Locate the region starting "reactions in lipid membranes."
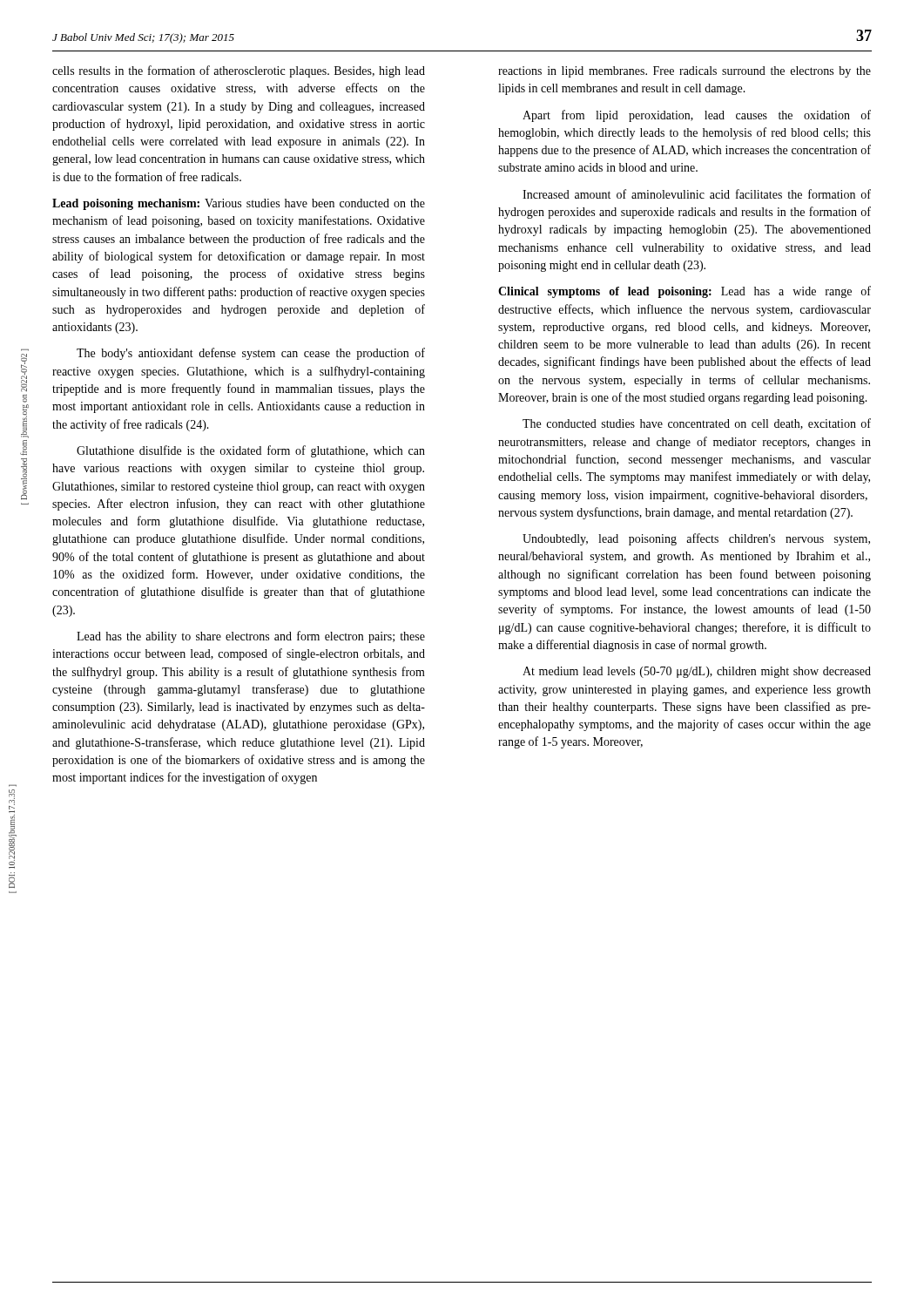Viewport: 924px width, 1307px height. point(684,80)
